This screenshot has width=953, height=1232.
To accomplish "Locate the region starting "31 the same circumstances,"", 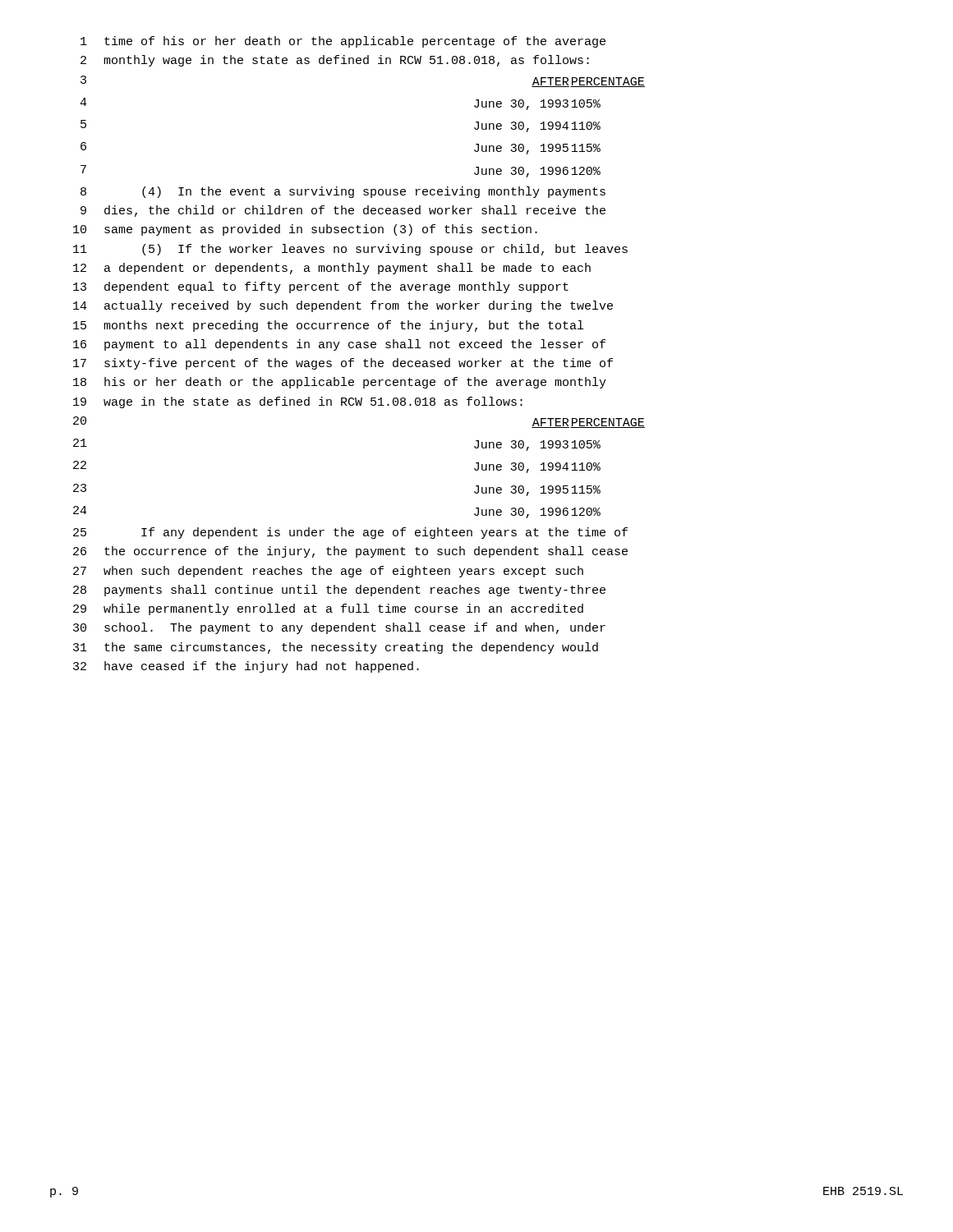I will tap(476, 648).
